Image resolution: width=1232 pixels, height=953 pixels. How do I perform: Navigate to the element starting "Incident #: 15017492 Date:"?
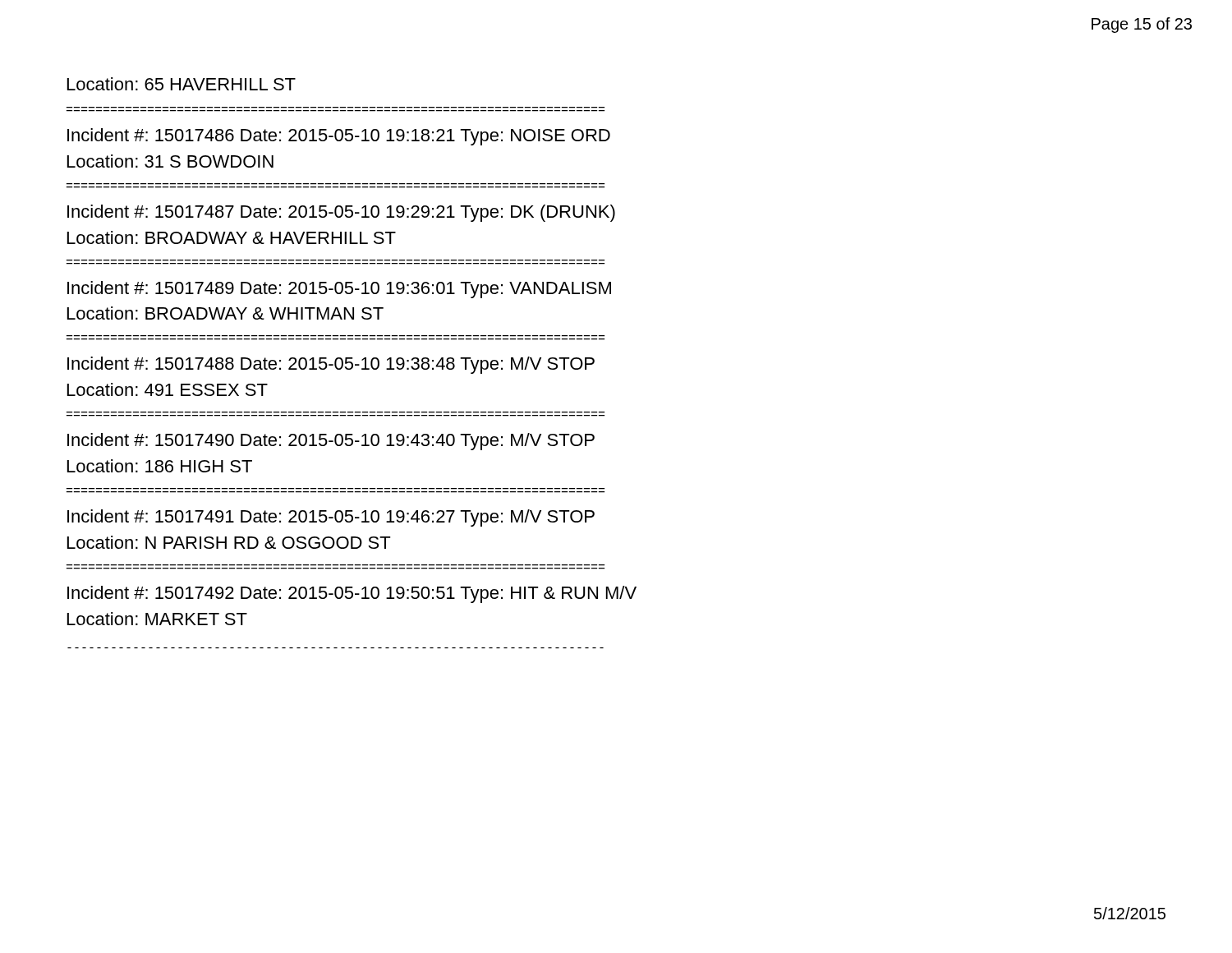click(616, 606)
